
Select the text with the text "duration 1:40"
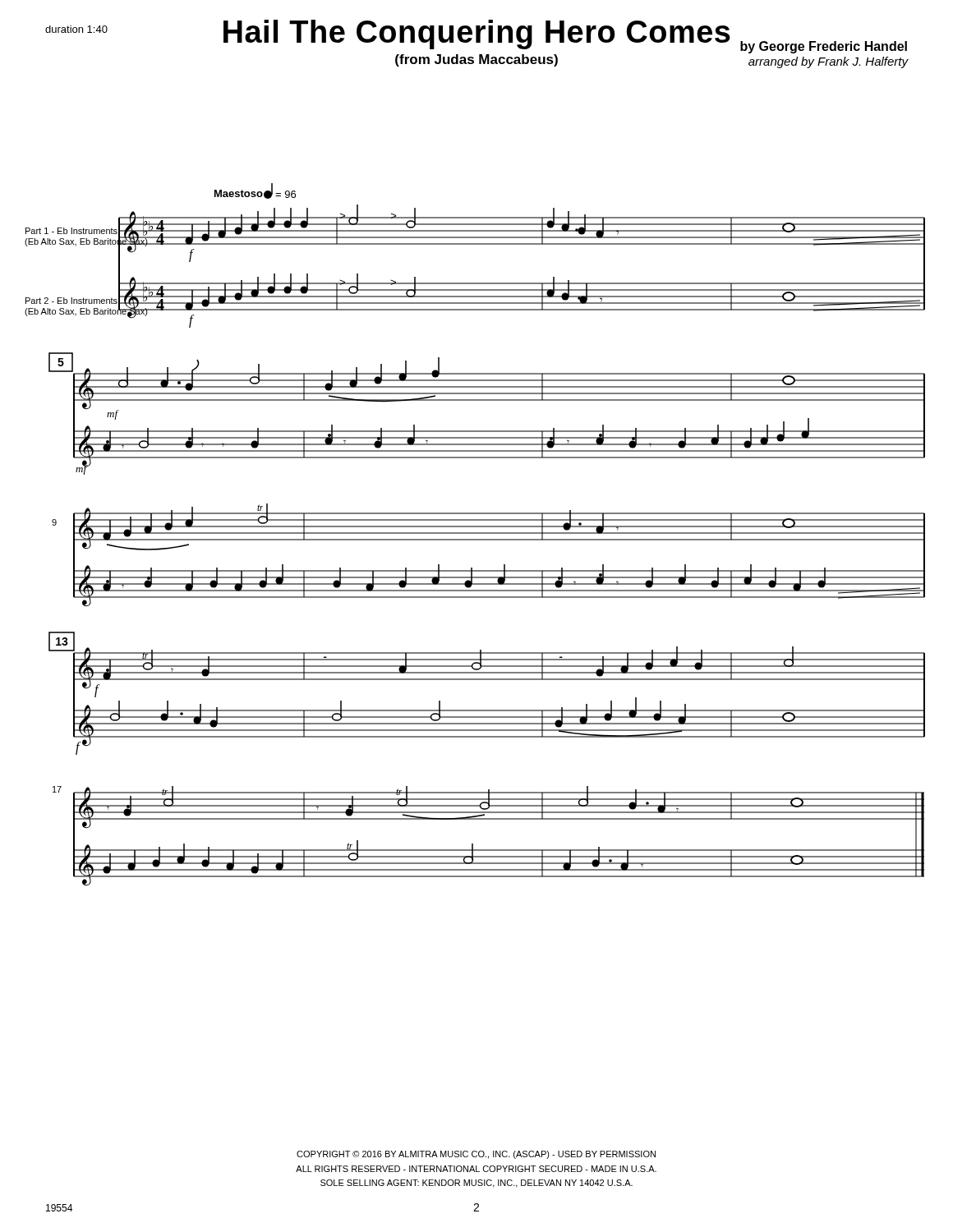(x=76, y=29)
